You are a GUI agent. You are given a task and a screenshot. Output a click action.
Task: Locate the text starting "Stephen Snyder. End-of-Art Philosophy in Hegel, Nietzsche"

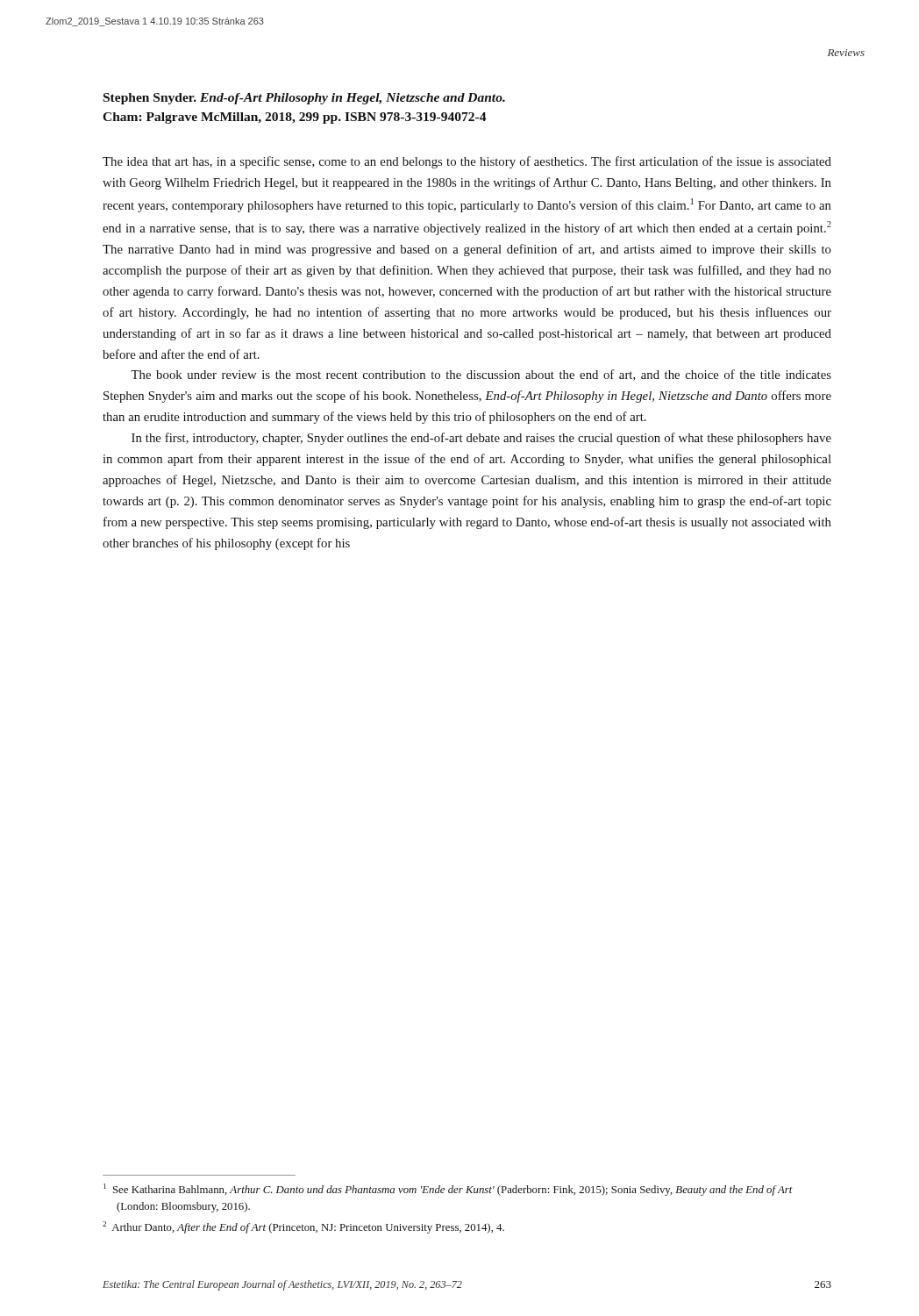(467, 107)
